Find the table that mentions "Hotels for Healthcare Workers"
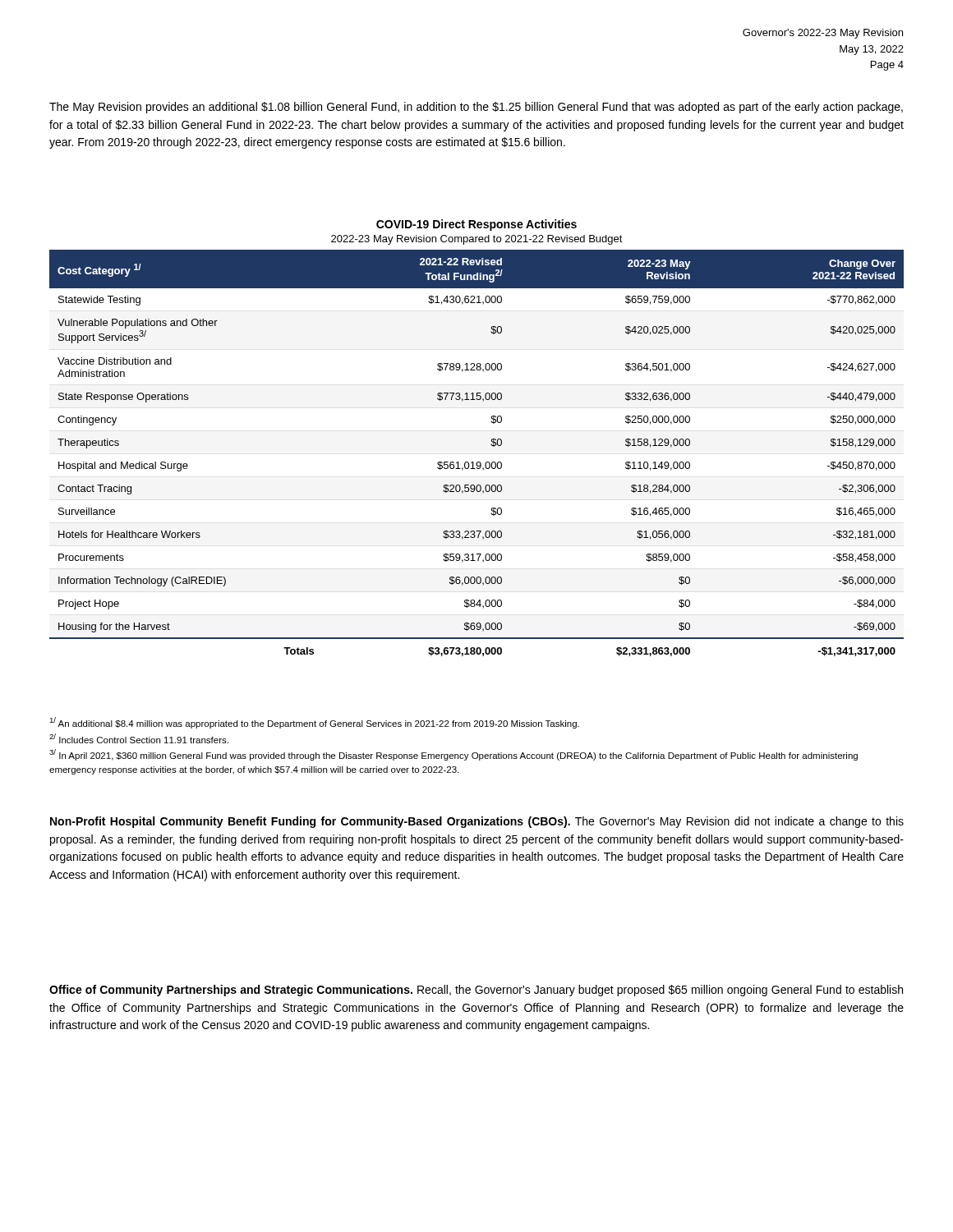This screenshot has width=953, height=1232. tap(476, 456)
